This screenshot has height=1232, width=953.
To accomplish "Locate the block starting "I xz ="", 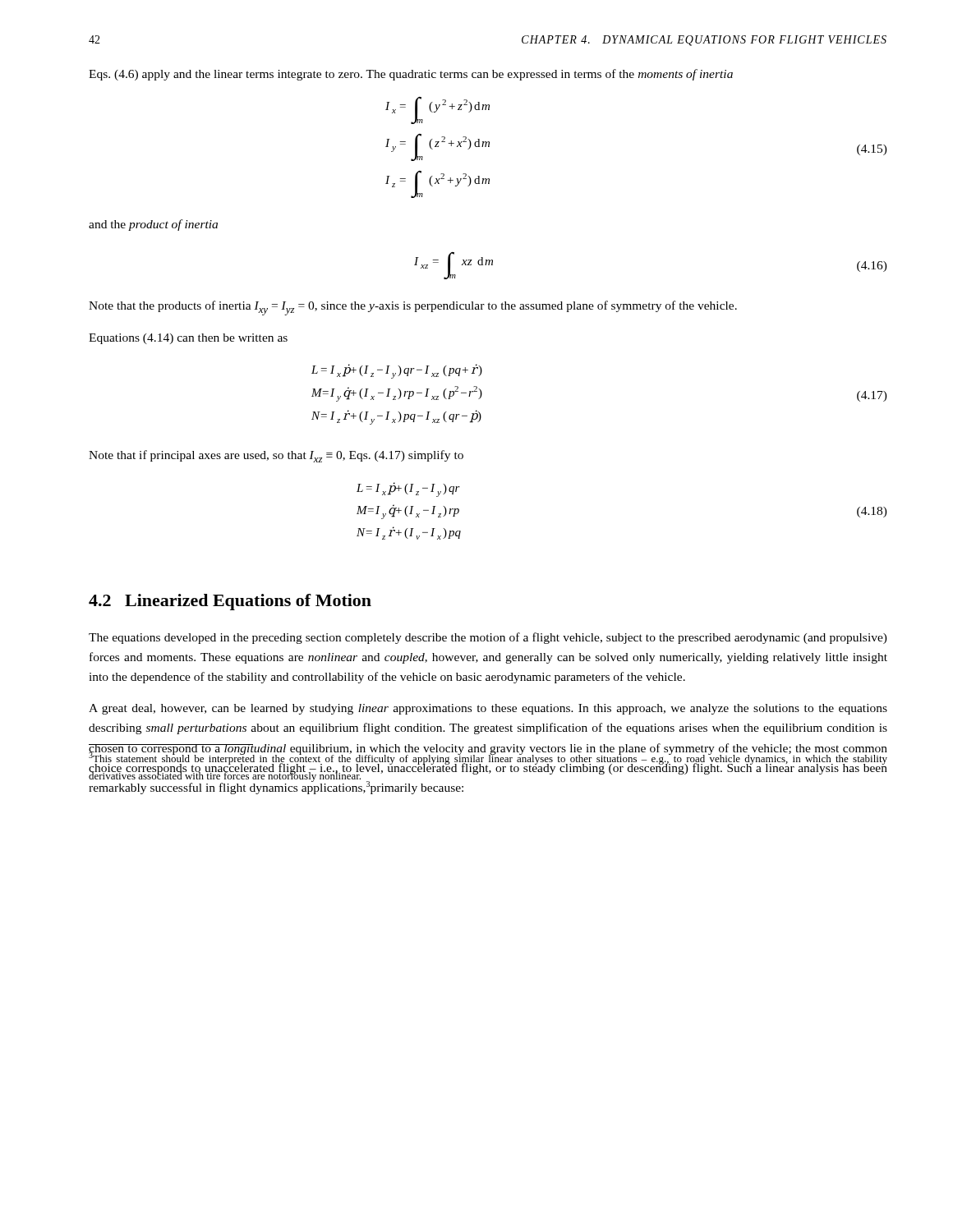I will coord(450,266).
